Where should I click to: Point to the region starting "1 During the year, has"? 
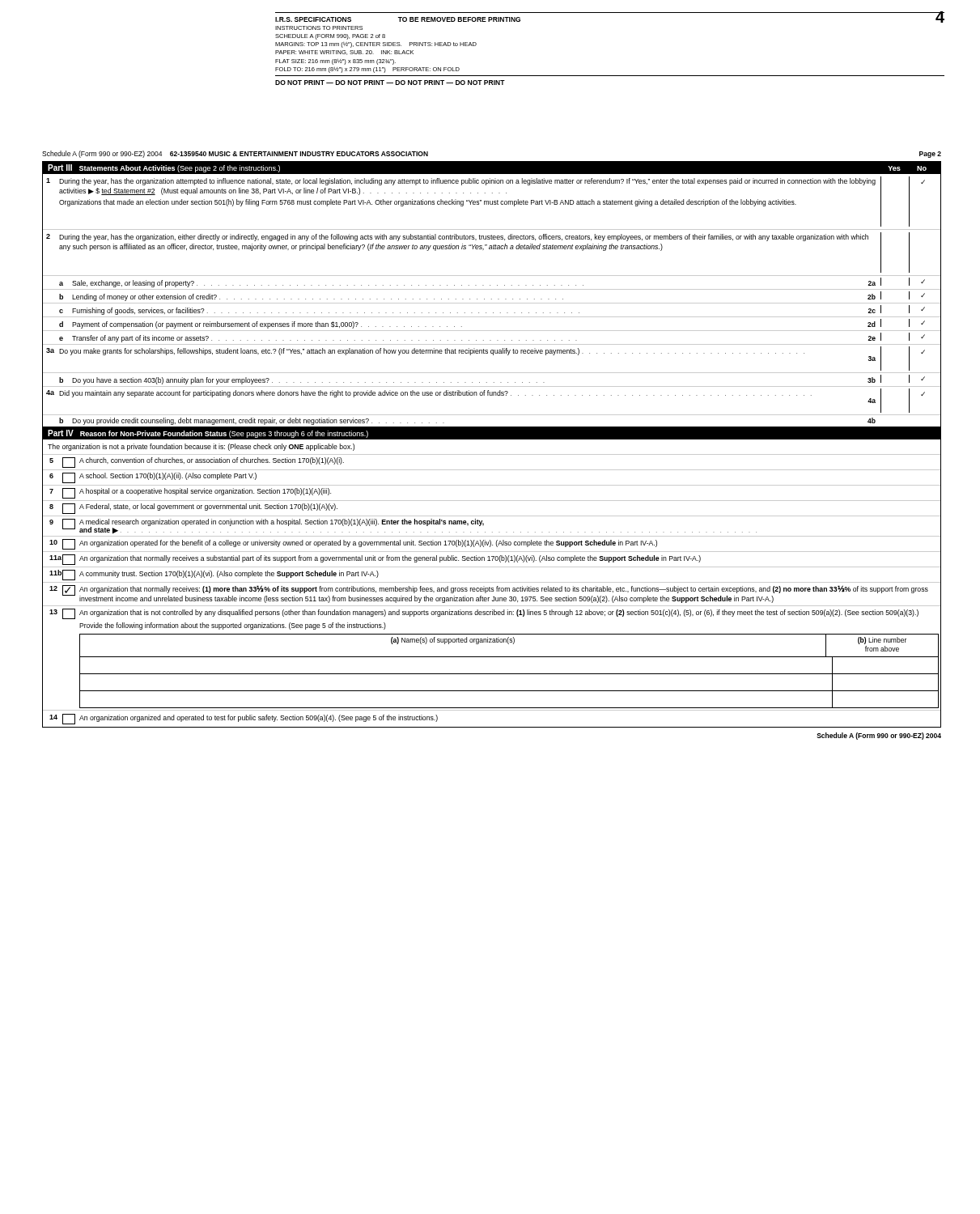tap(492, 202)
